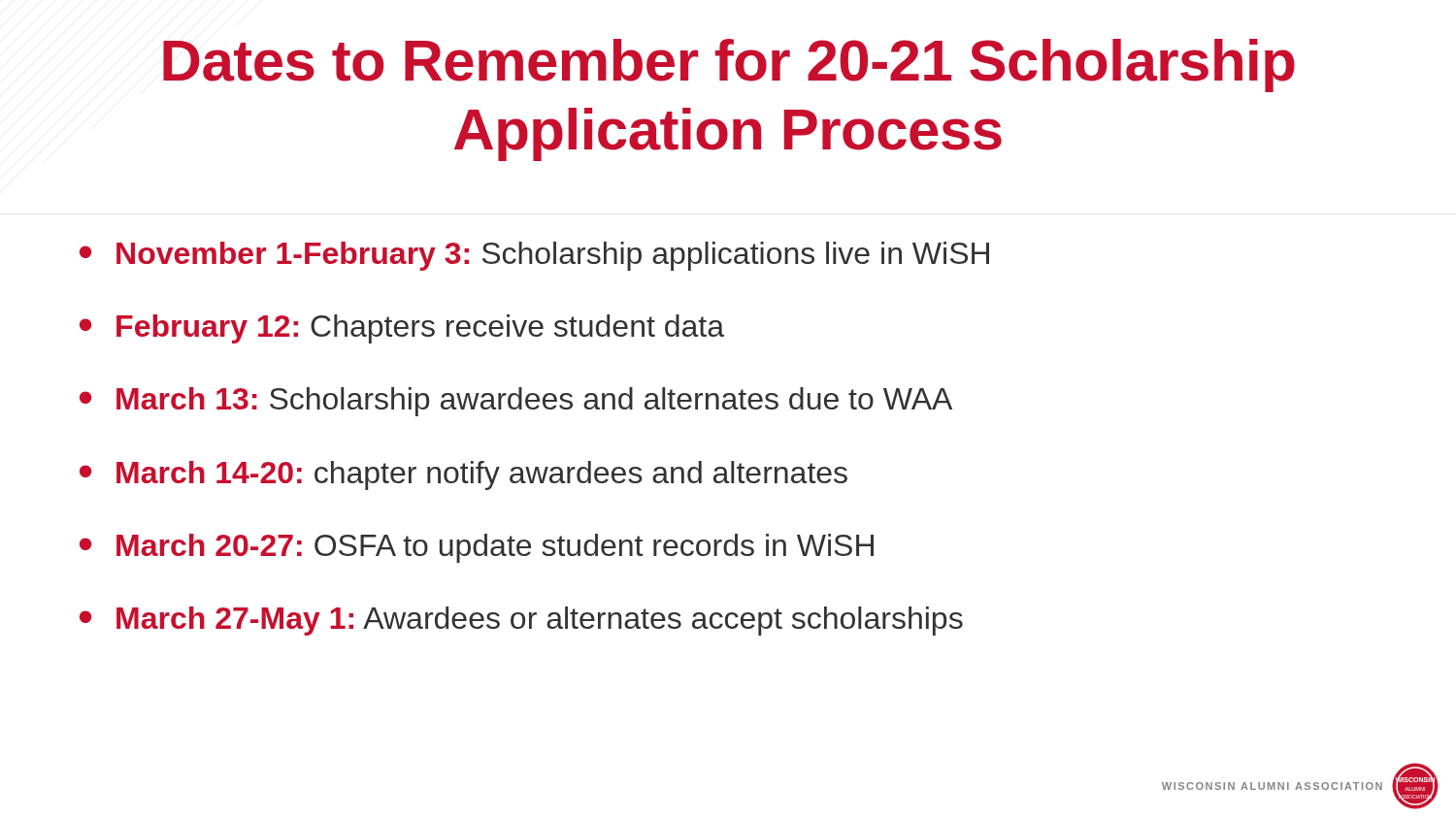This screenshot has height=819, width=1456.
Task: Locate the list item that reads "• March 20-27: OSFA"
Action: [477, 546]
